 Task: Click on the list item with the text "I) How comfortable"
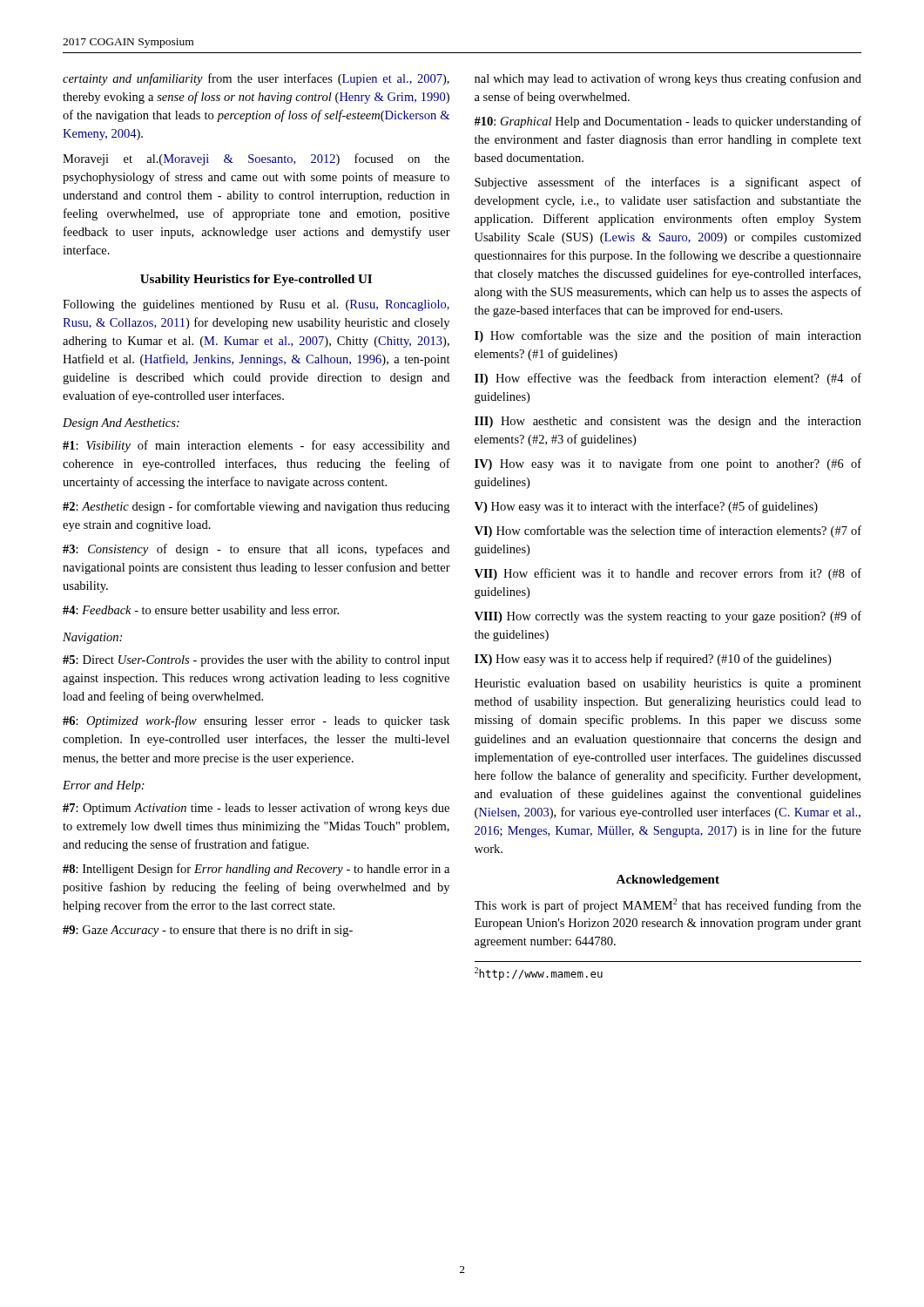pyautogui.click(x=668, y=345)
